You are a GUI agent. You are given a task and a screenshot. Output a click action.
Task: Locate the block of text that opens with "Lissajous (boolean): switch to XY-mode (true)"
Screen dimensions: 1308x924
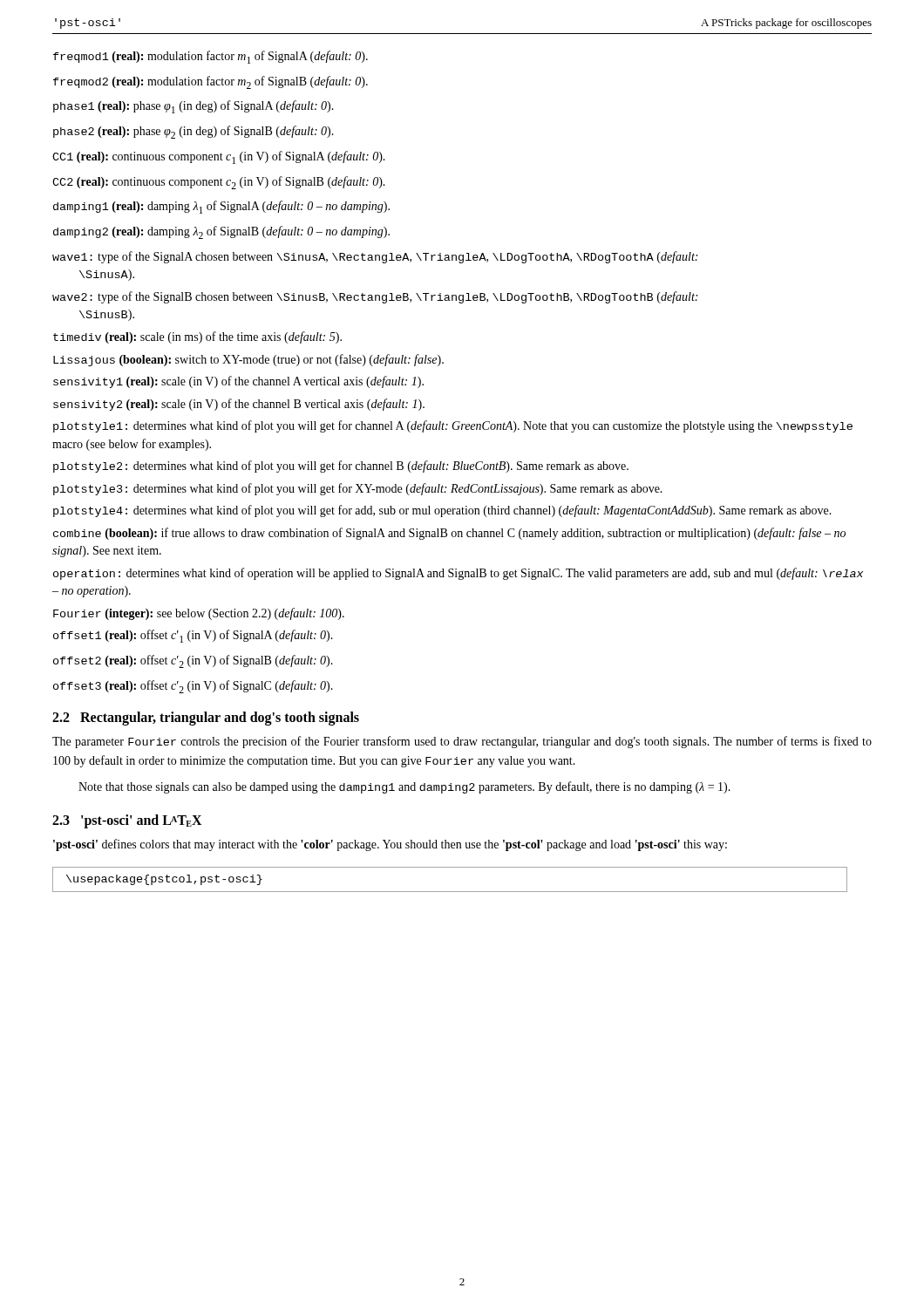[x=248, y=360]
